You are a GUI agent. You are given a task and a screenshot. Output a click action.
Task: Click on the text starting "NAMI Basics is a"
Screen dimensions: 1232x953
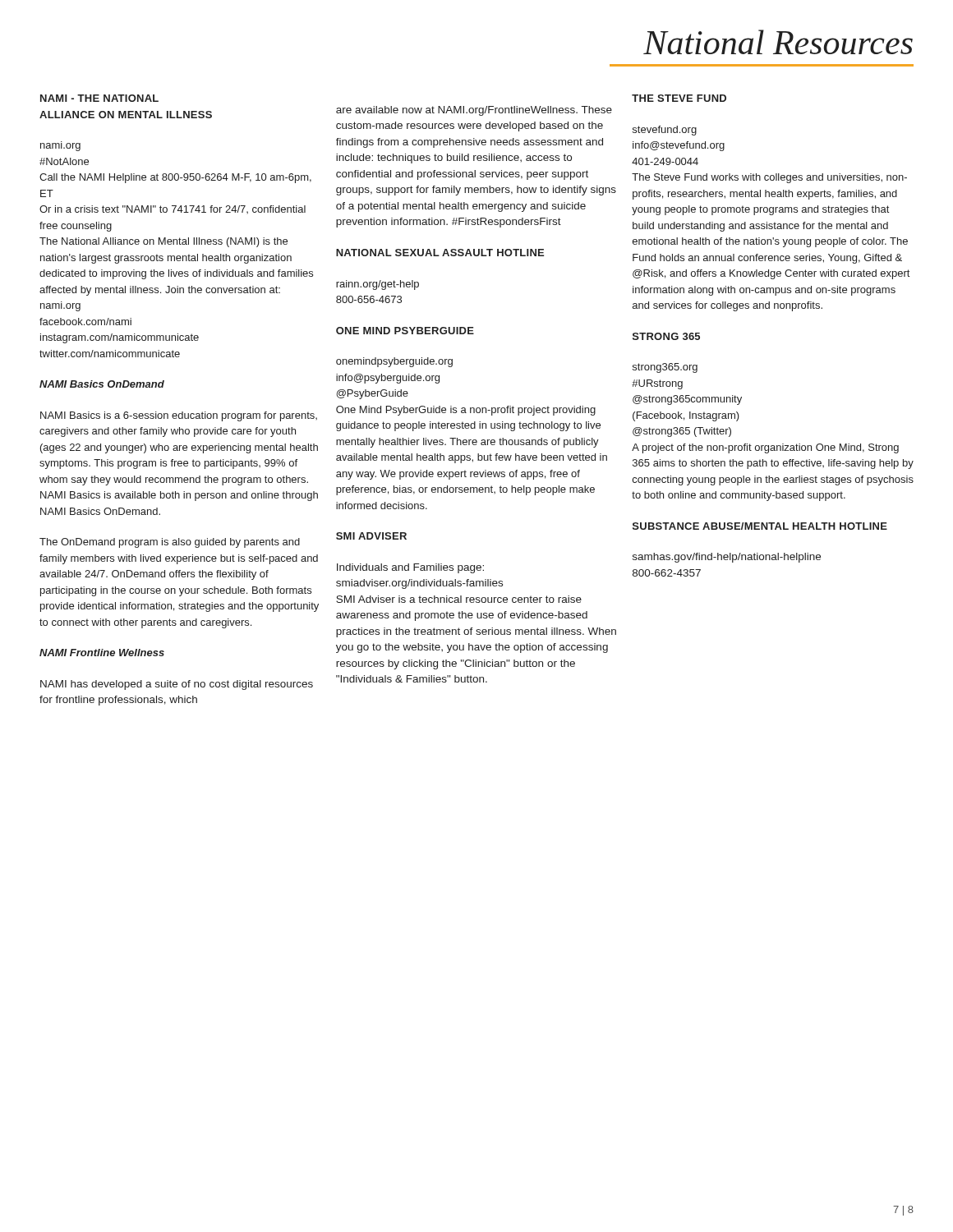pyautogui.click(x=180, y=463)
